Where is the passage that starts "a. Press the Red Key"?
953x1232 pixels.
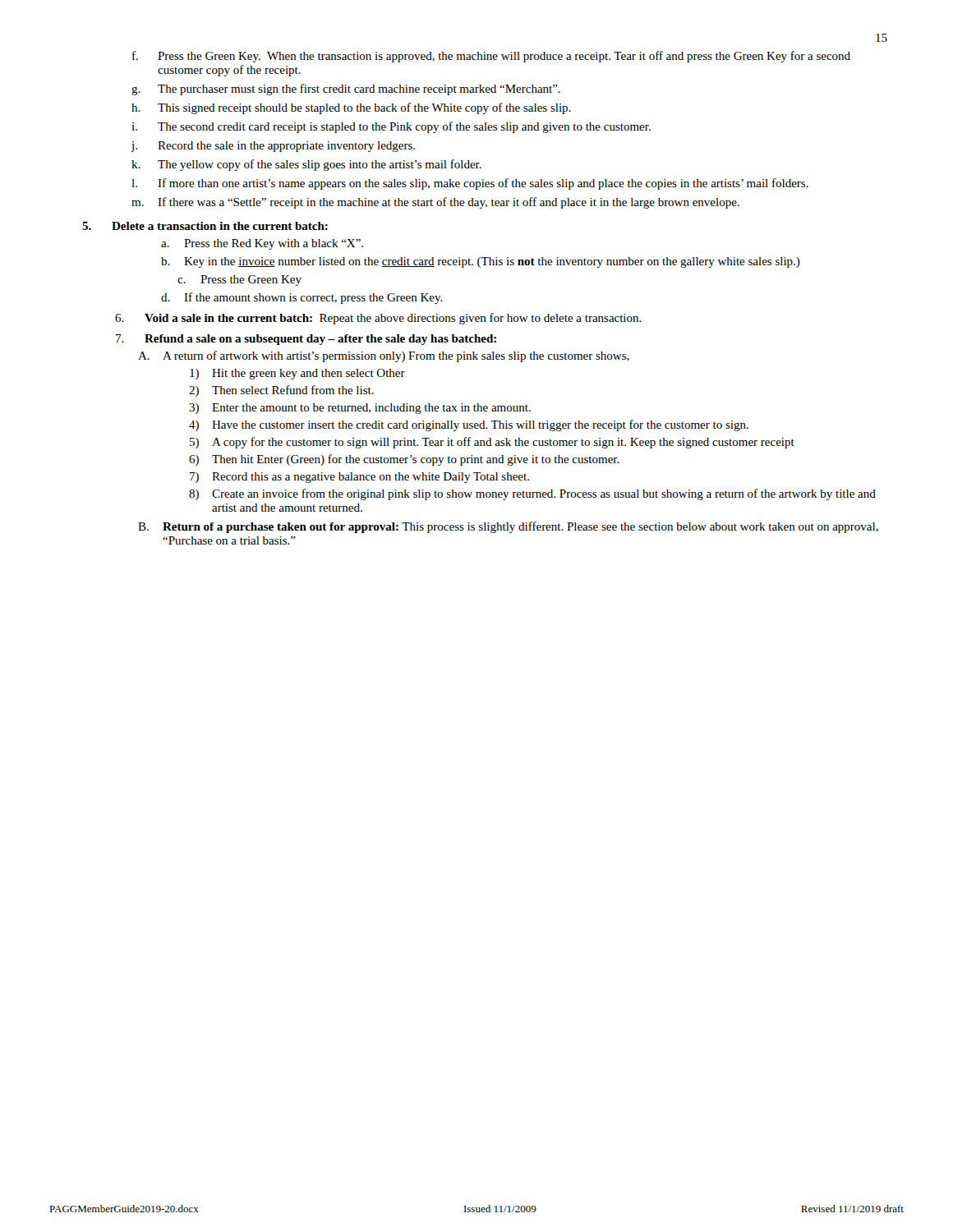[x=262, y=244]
